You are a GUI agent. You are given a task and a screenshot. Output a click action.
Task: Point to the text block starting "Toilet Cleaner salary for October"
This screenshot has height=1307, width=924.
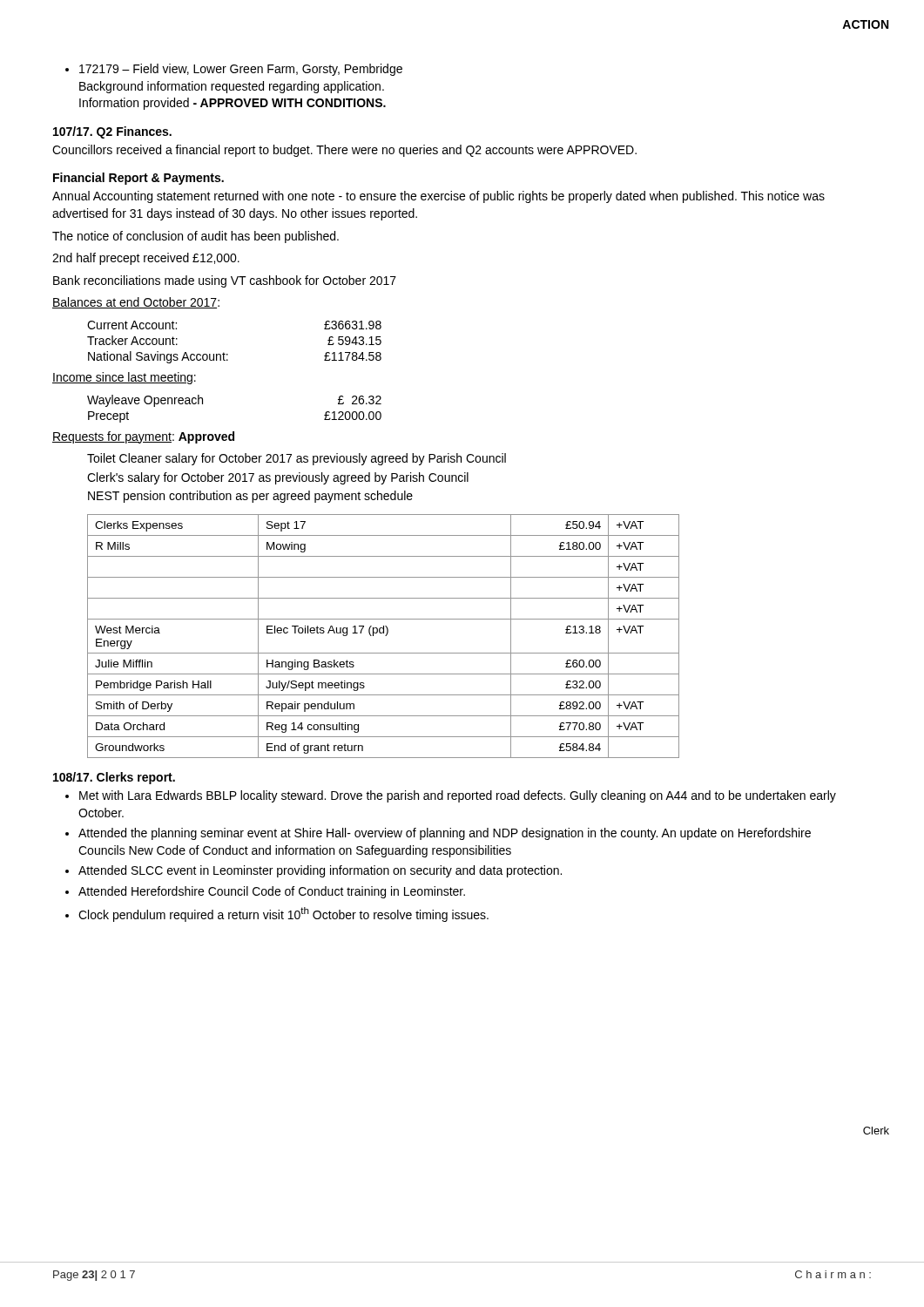(x=297, y=458)
